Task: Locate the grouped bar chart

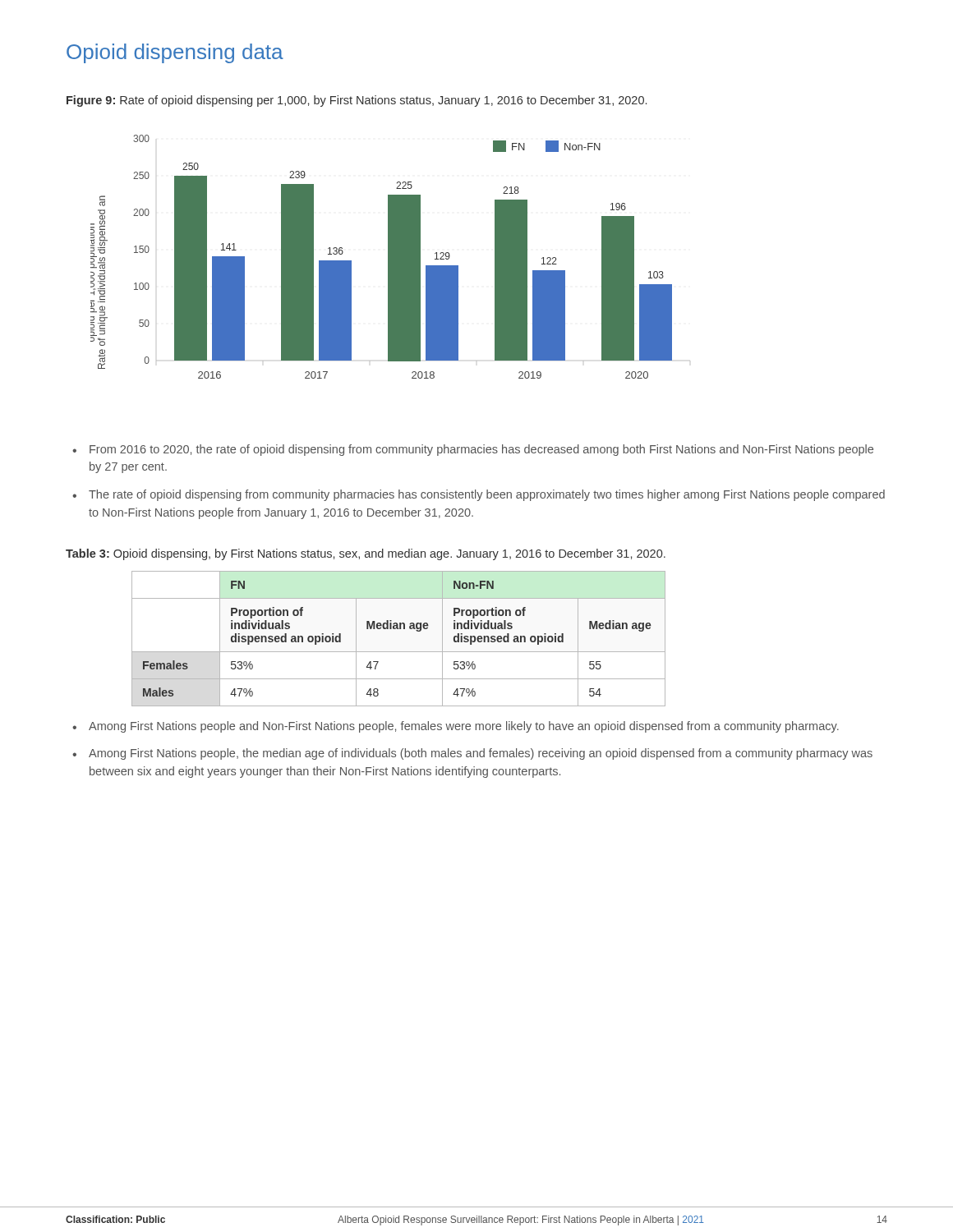Action: click(x=476, y=274)
